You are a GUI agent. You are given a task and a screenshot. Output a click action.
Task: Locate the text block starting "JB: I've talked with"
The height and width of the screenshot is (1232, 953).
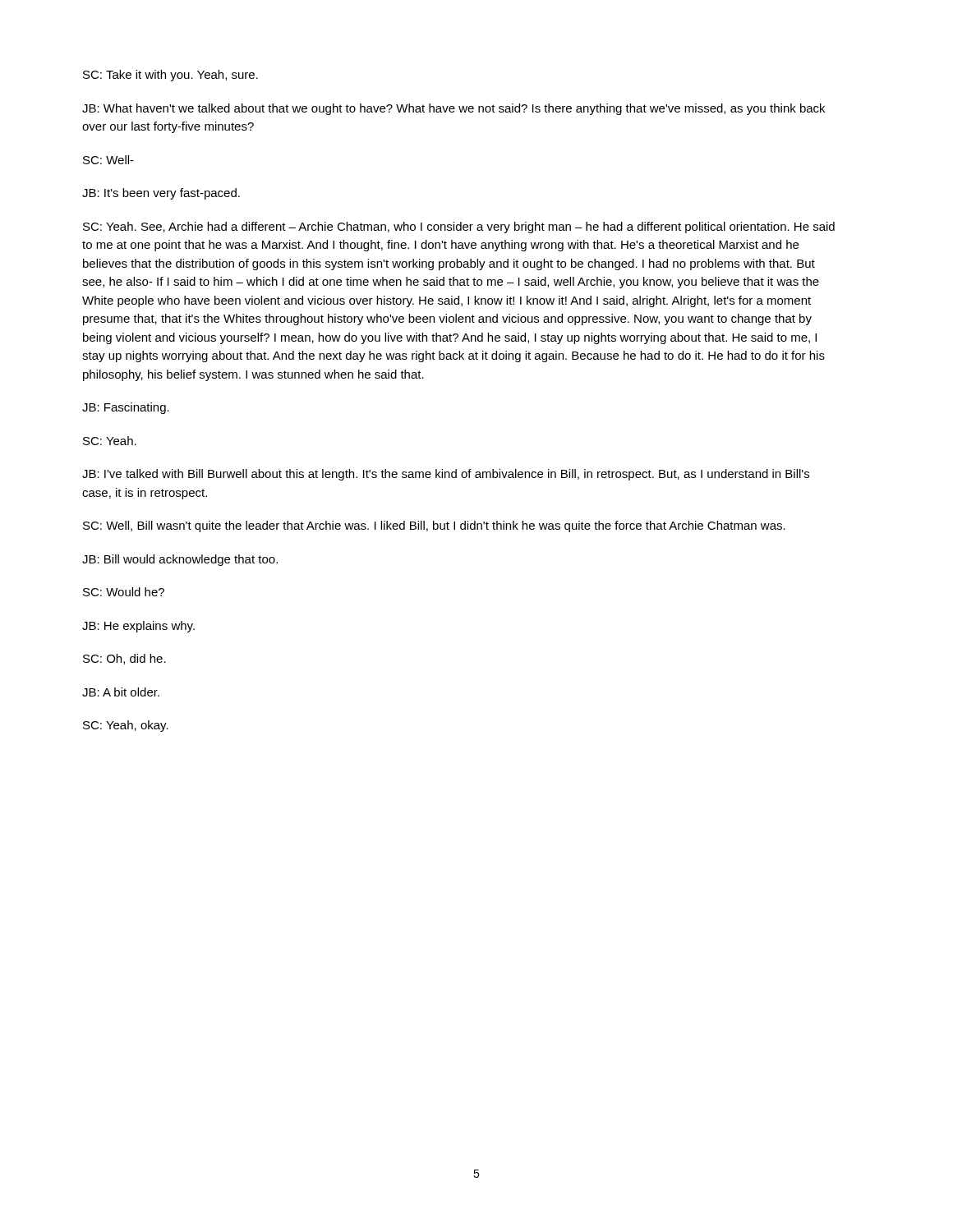pos(446,483)
